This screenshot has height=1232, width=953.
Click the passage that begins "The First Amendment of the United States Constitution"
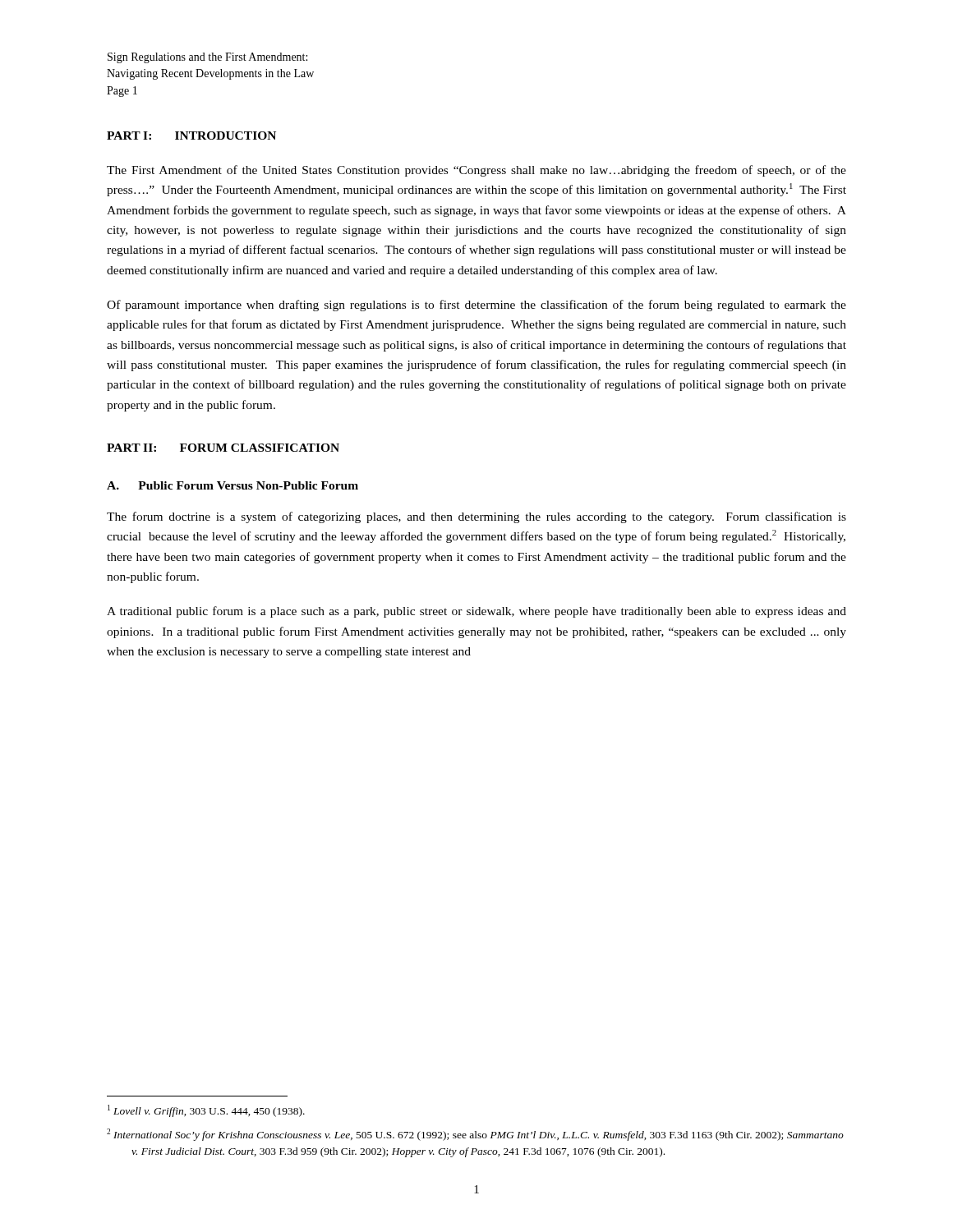(476, 219)
